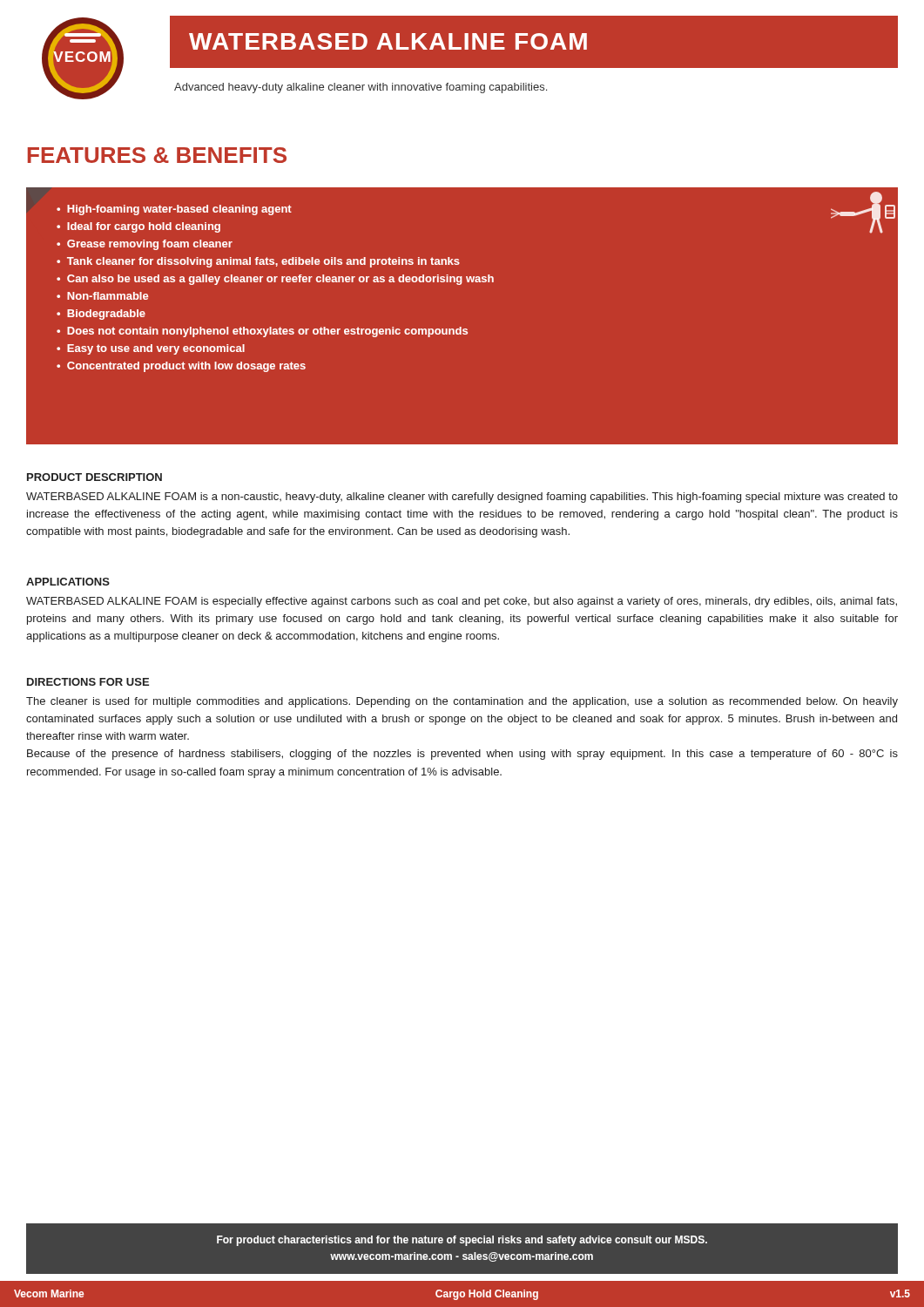Locate the logo
Viewport: 924px width, 1307px height.
coord(83,58)
